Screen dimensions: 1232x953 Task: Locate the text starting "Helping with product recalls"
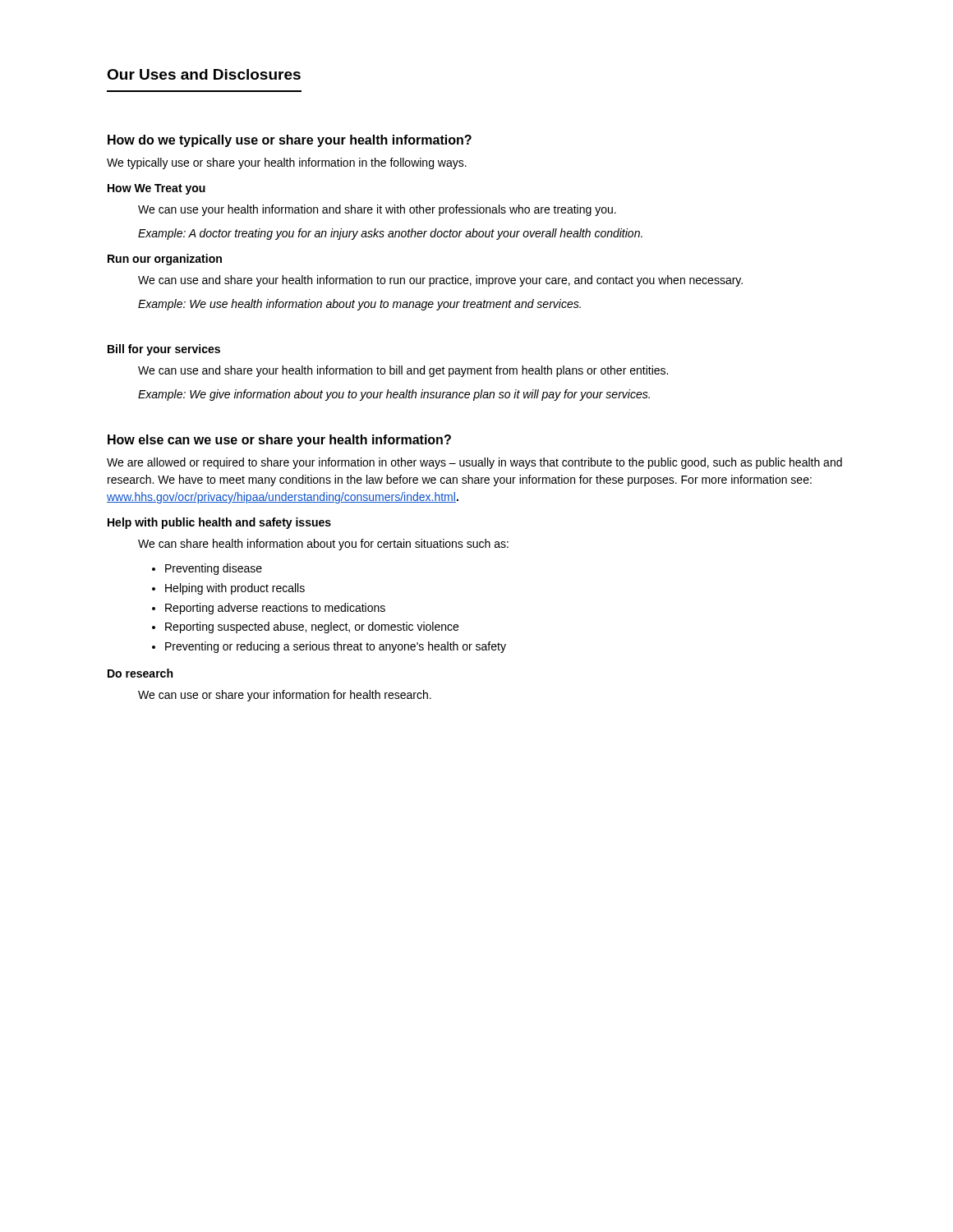click(x=235, y=589)
